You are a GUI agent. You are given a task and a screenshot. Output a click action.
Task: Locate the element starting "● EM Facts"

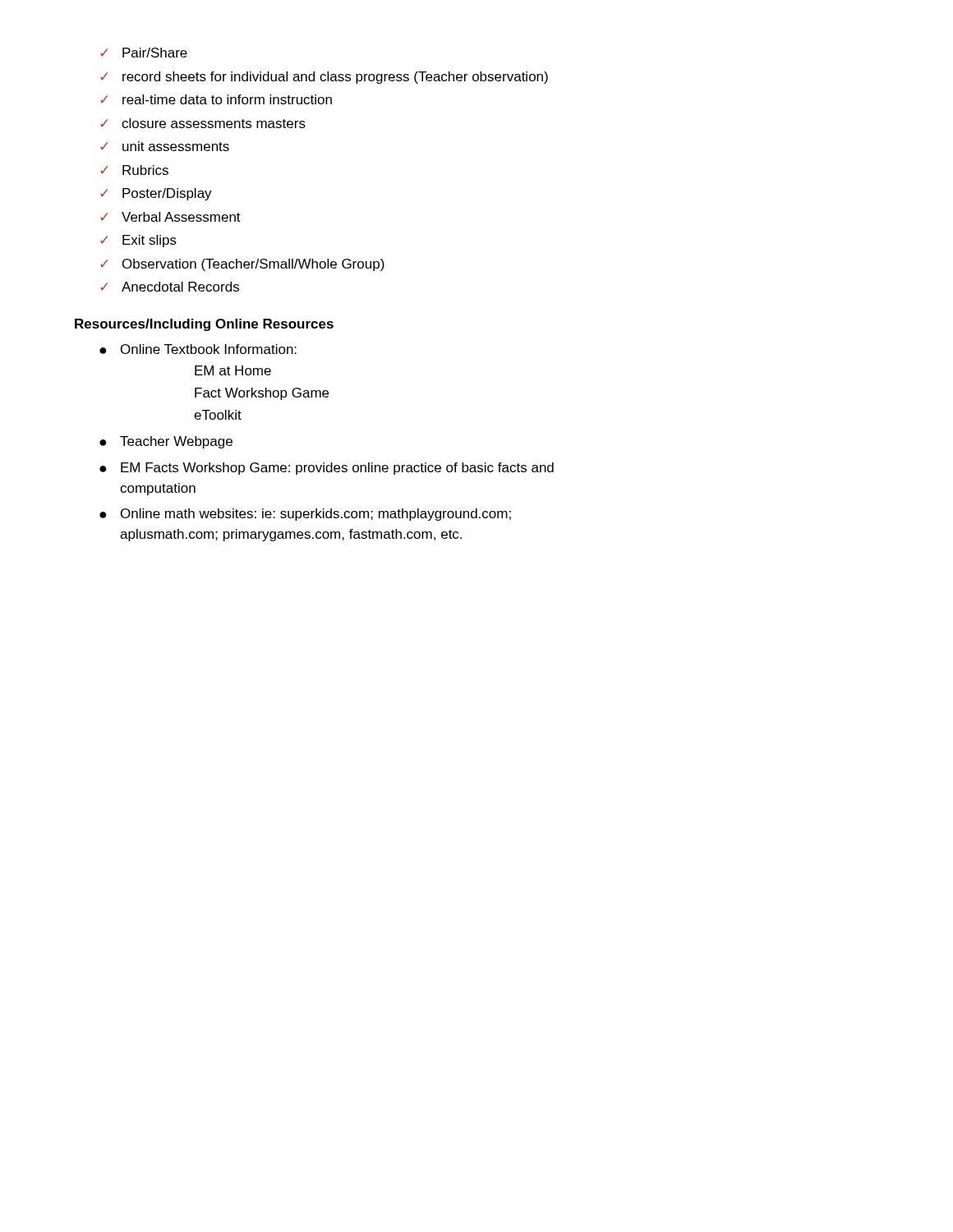pos(326,478)
